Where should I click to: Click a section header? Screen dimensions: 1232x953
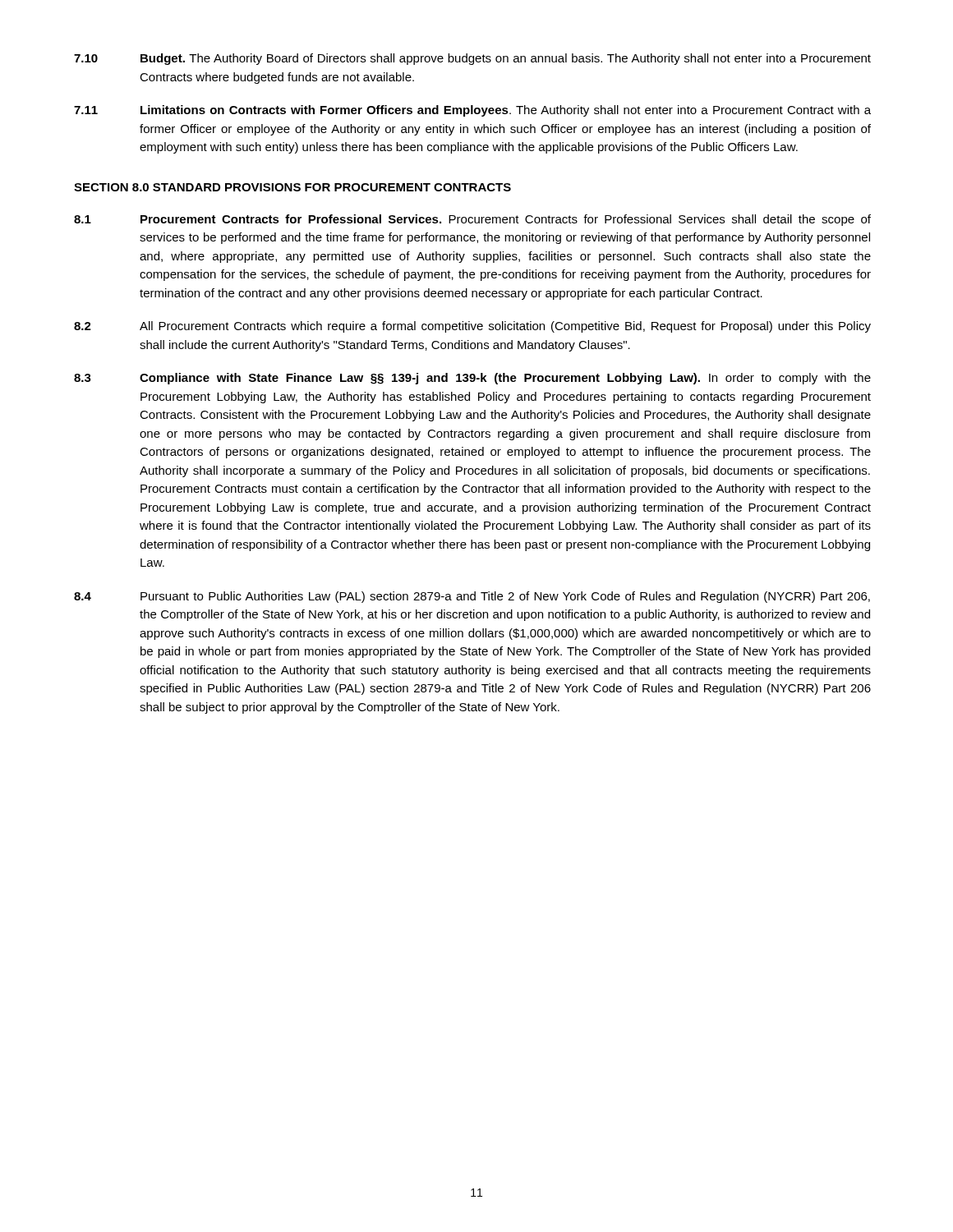[x=293, y=186]
